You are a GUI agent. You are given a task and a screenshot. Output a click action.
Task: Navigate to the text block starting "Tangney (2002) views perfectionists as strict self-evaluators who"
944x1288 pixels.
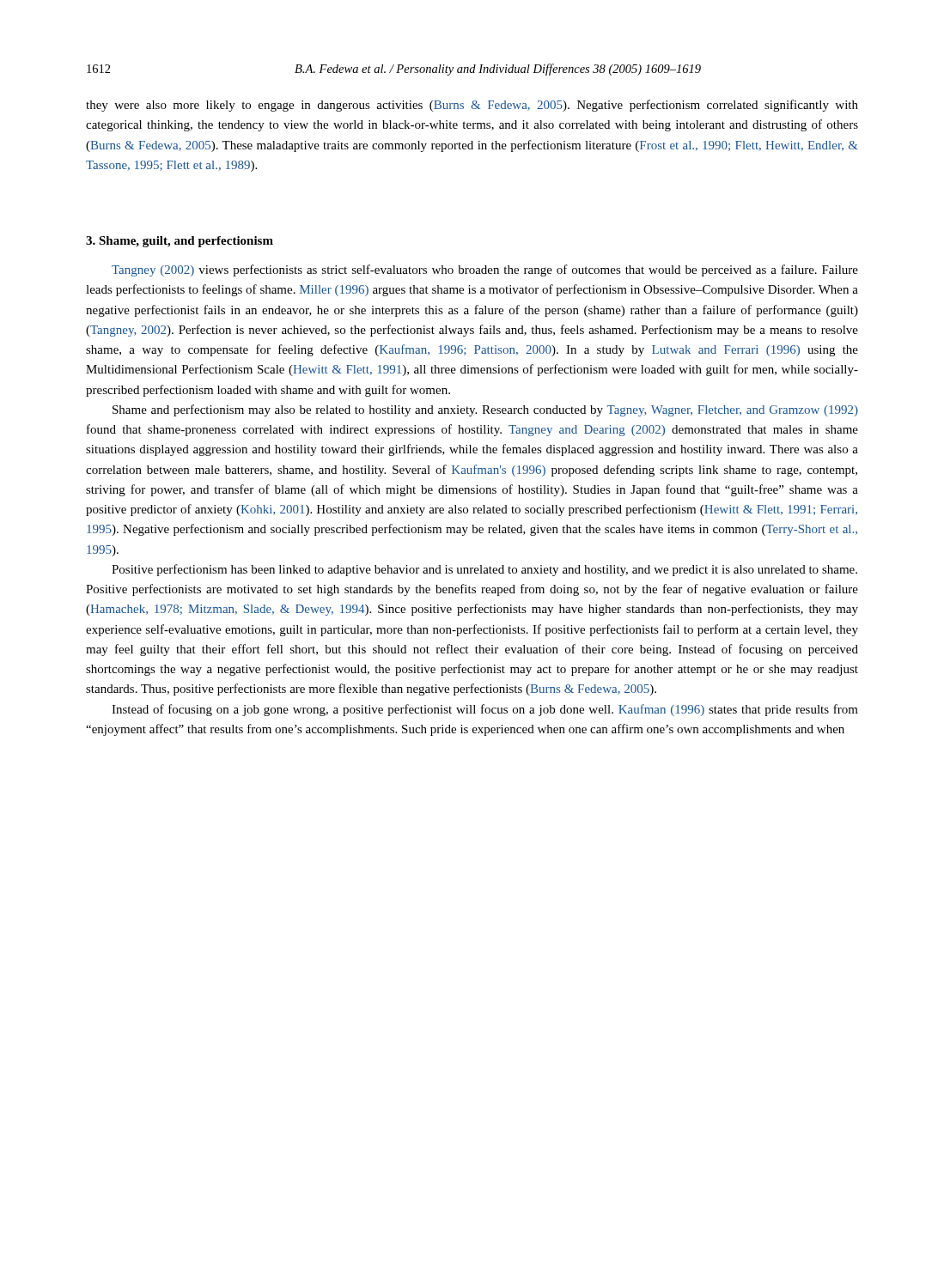[x=472, y=500]
